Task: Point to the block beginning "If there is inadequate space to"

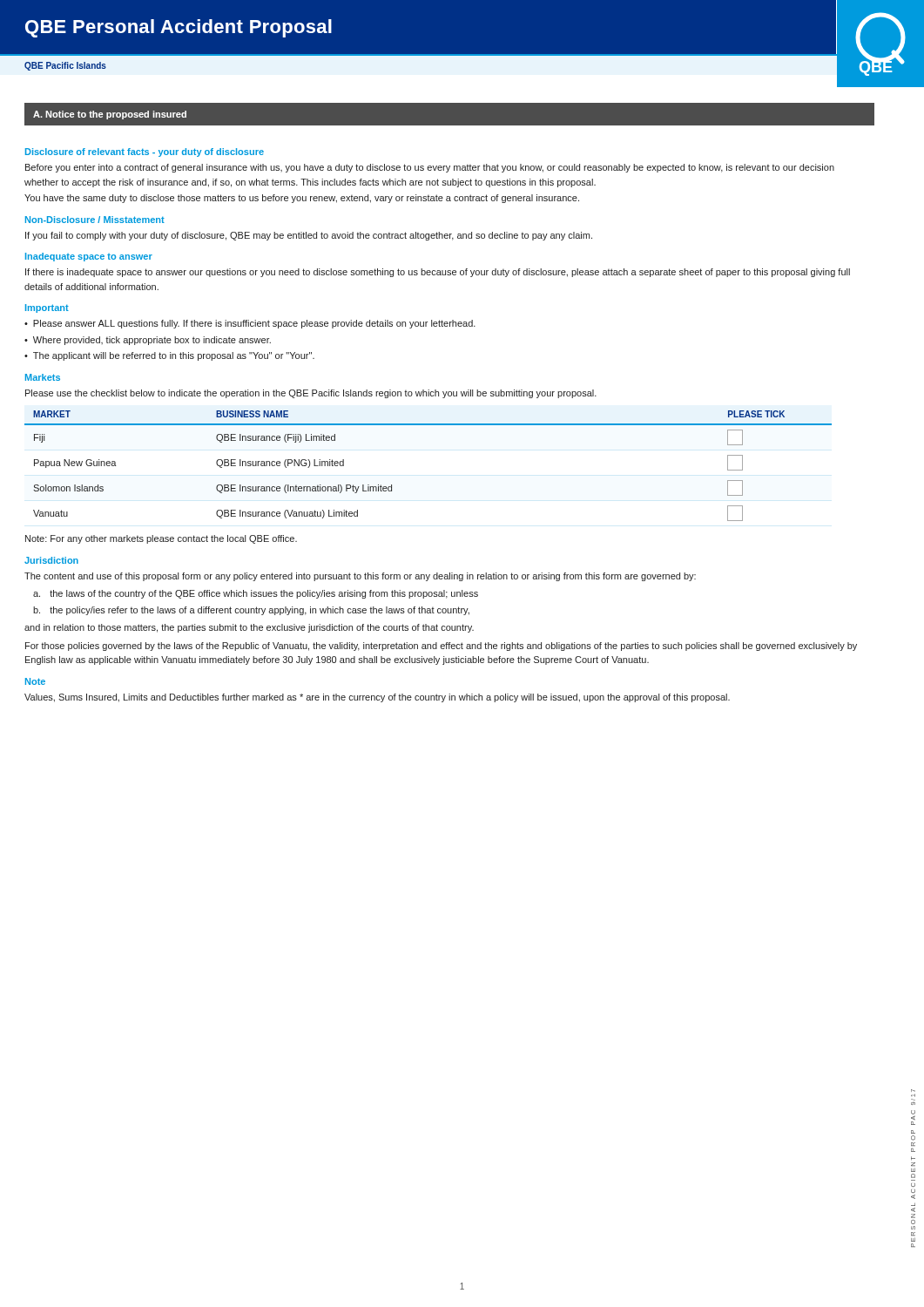Action: [437, 279]
